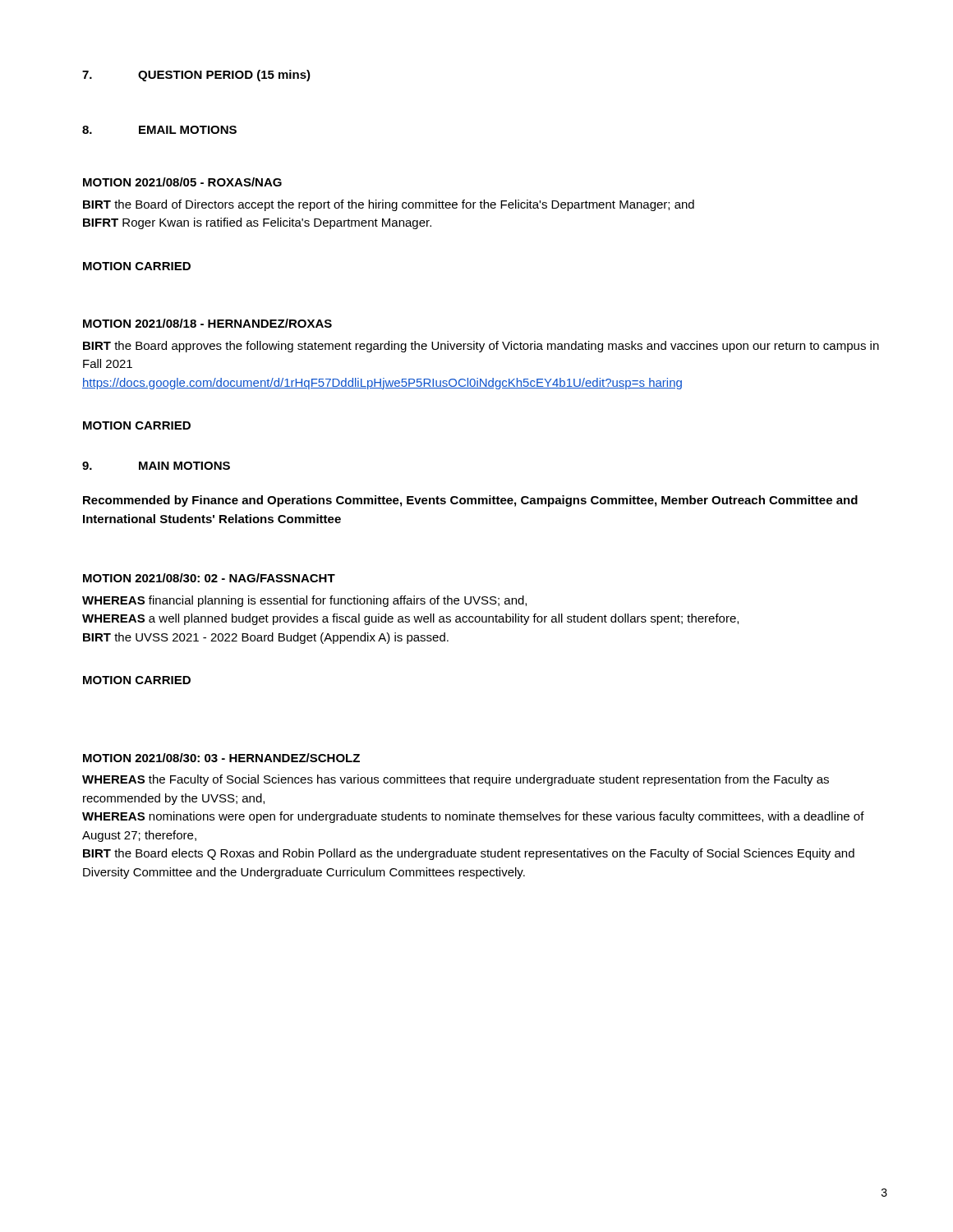
Task: Click on the section header that reads "8. EMAIL MOTIONS"
Action: [160, 130]
